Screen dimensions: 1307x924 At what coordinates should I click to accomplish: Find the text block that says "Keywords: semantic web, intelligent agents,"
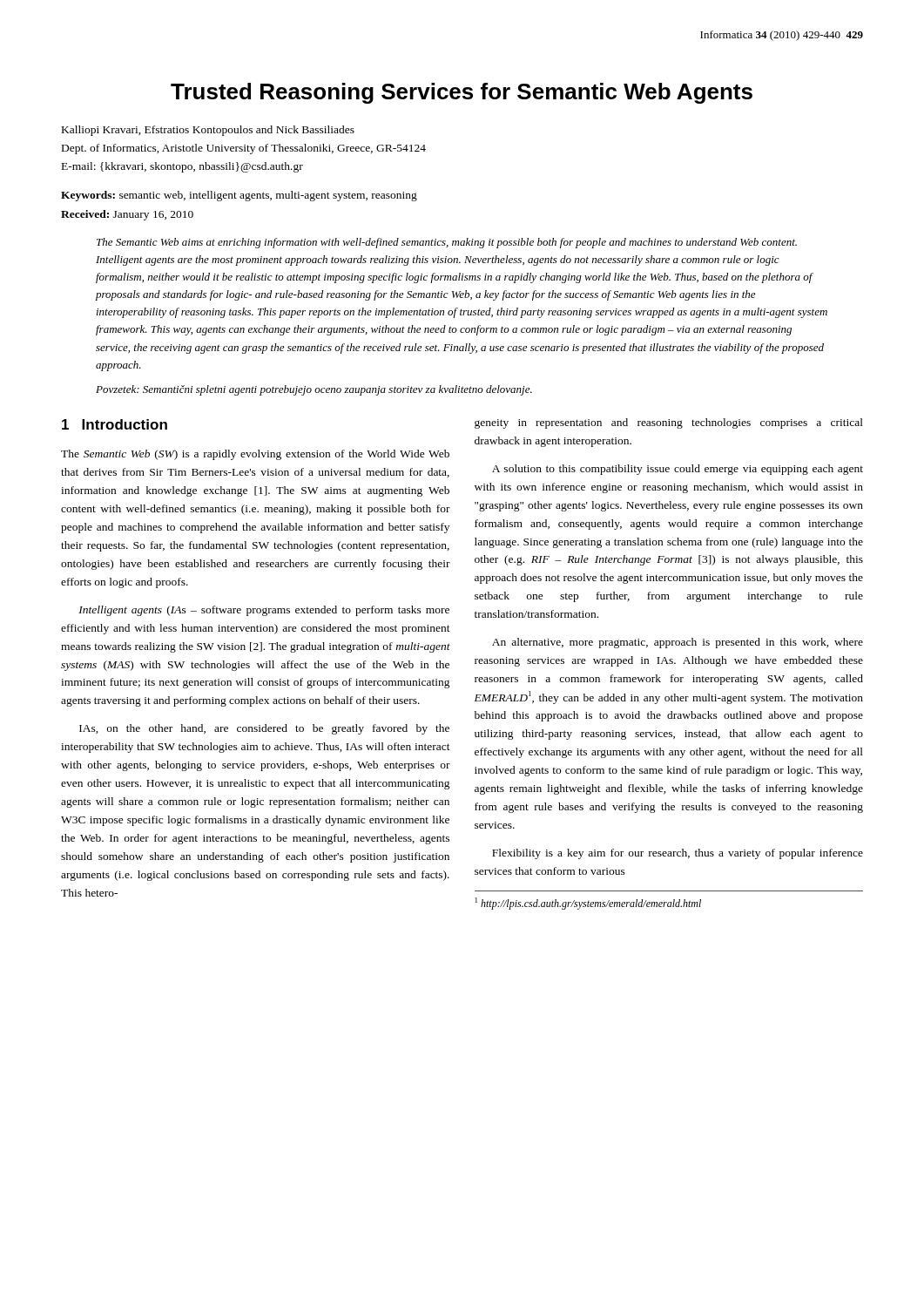(239, 194)
